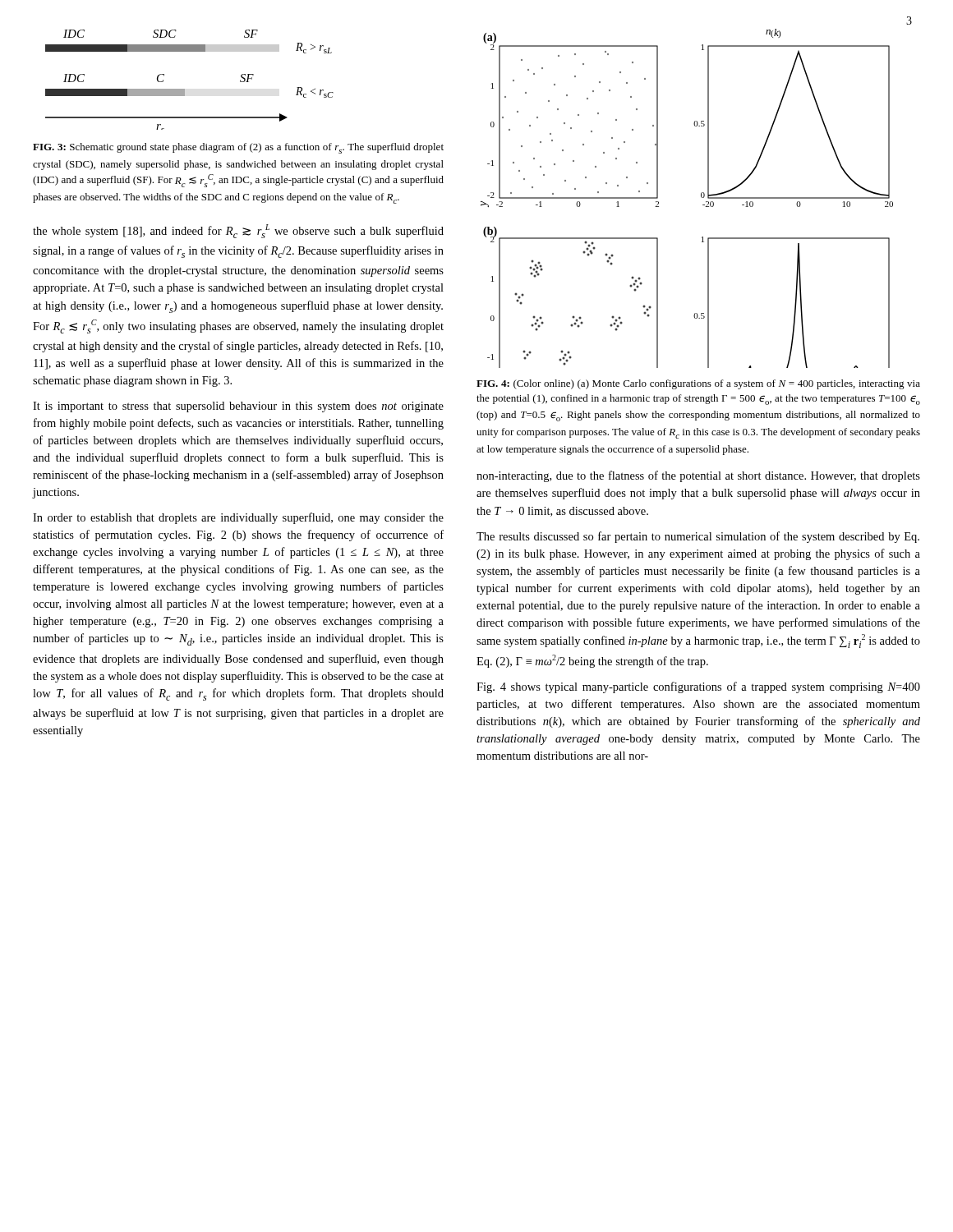Locate the schematic
The image size is (953, 1232).
click(x=238, y=78)
